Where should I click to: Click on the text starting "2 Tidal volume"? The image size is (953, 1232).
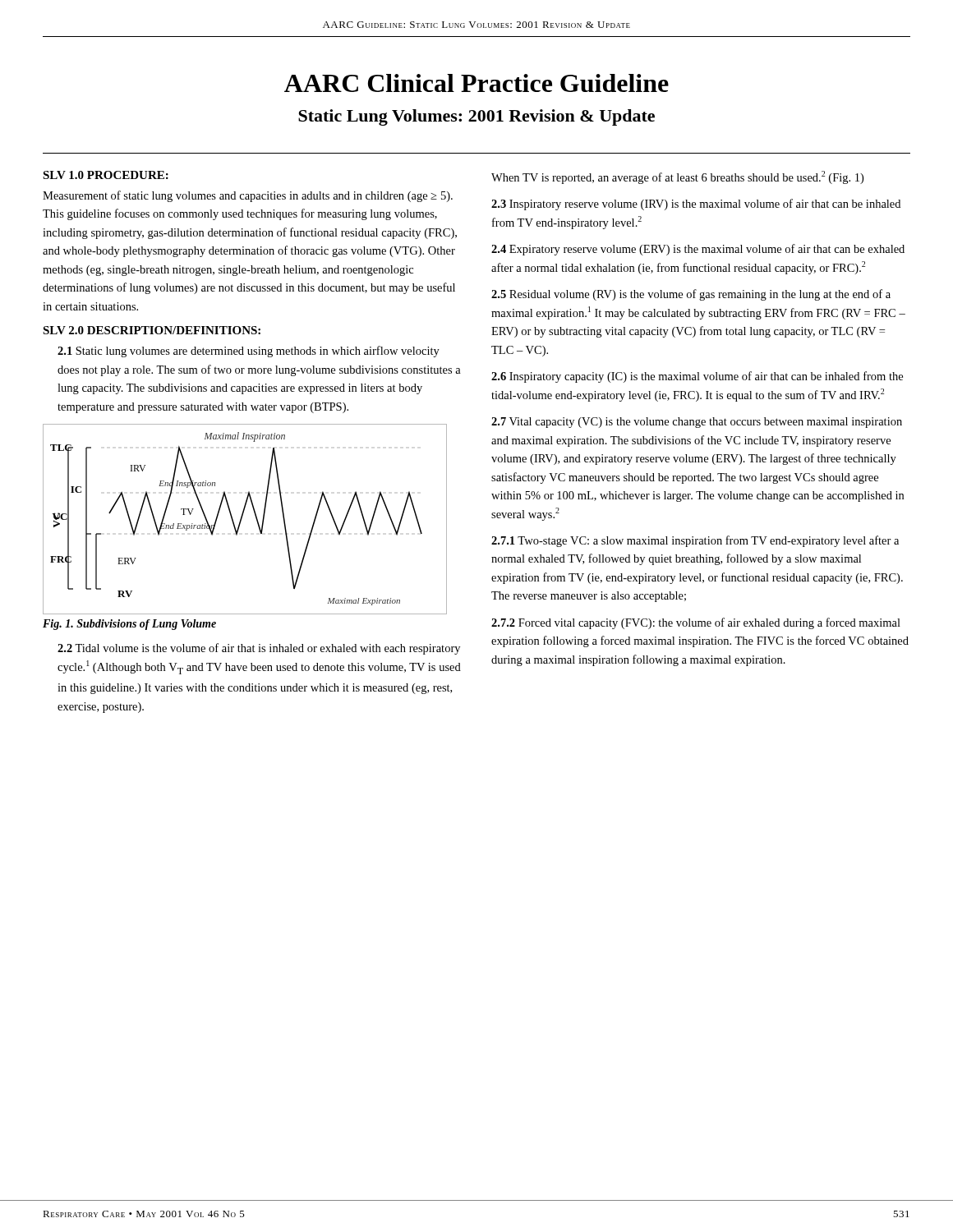point(260,677)
